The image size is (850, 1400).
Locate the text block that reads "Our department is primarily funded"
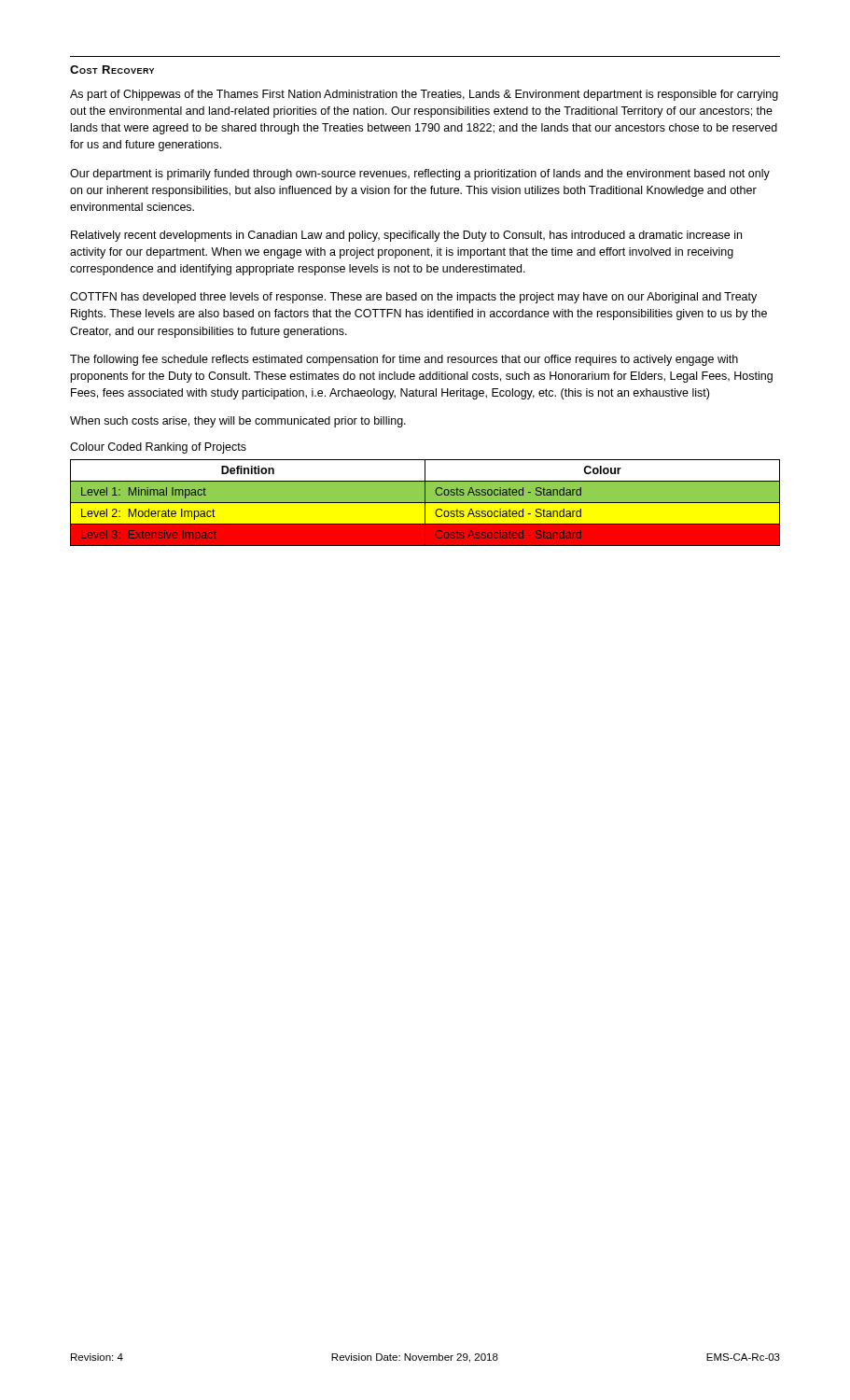pos(420,190)
